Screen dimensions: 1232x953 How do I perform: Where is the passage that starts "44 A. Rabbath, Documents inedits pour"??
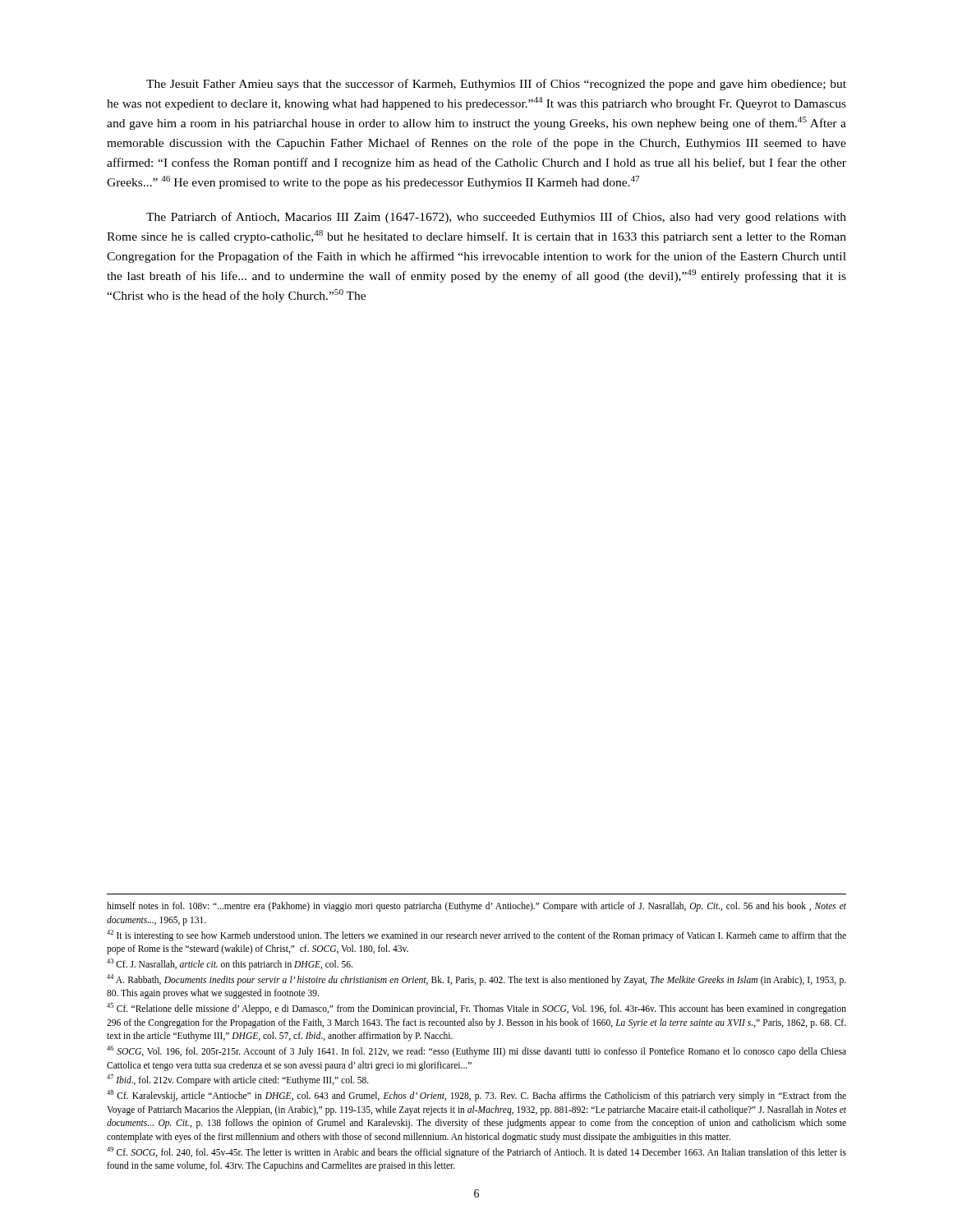476,986
